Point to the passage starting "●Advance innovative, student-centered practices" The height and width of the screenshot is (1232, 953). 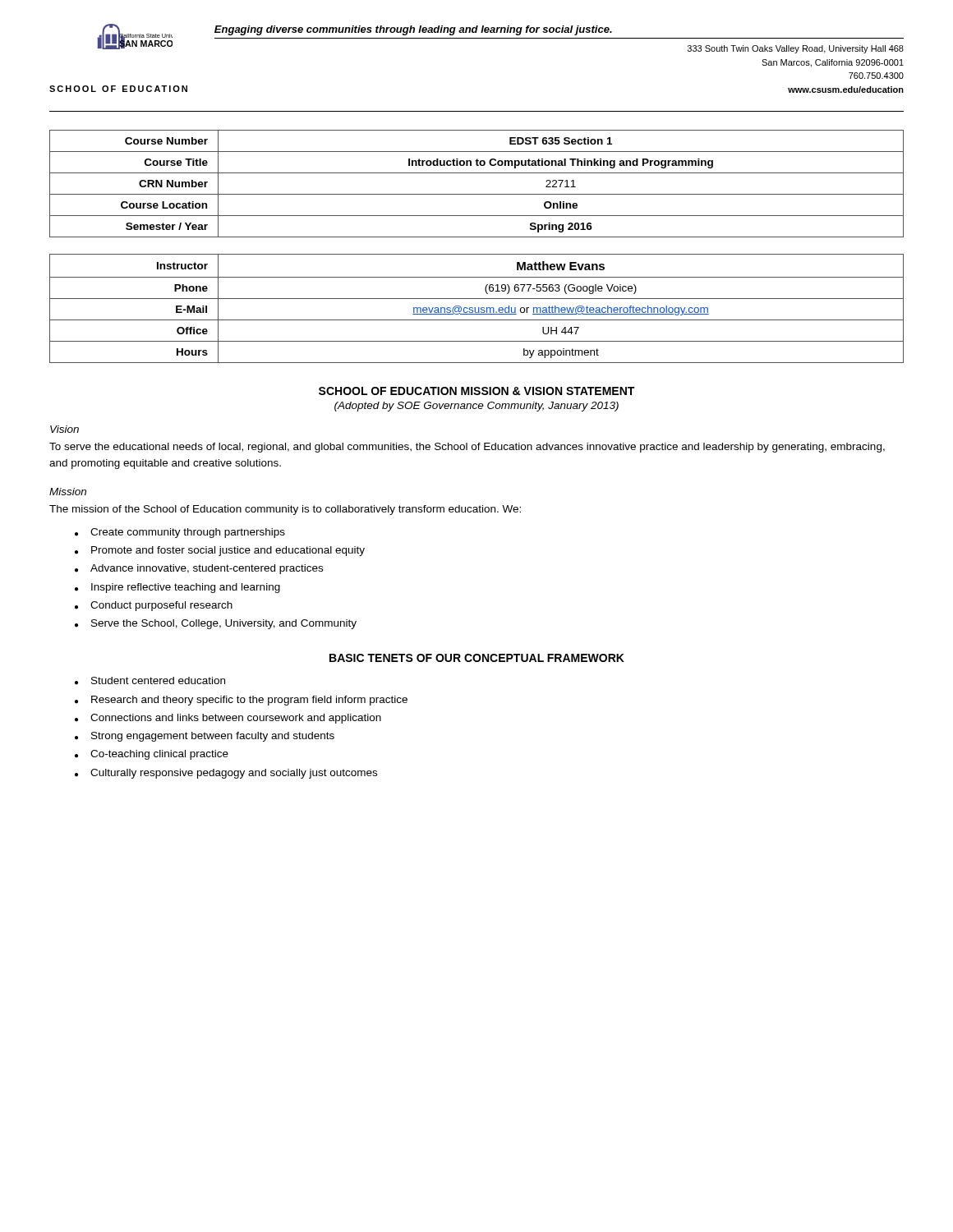pyautogui.click(x=199, y=569)
